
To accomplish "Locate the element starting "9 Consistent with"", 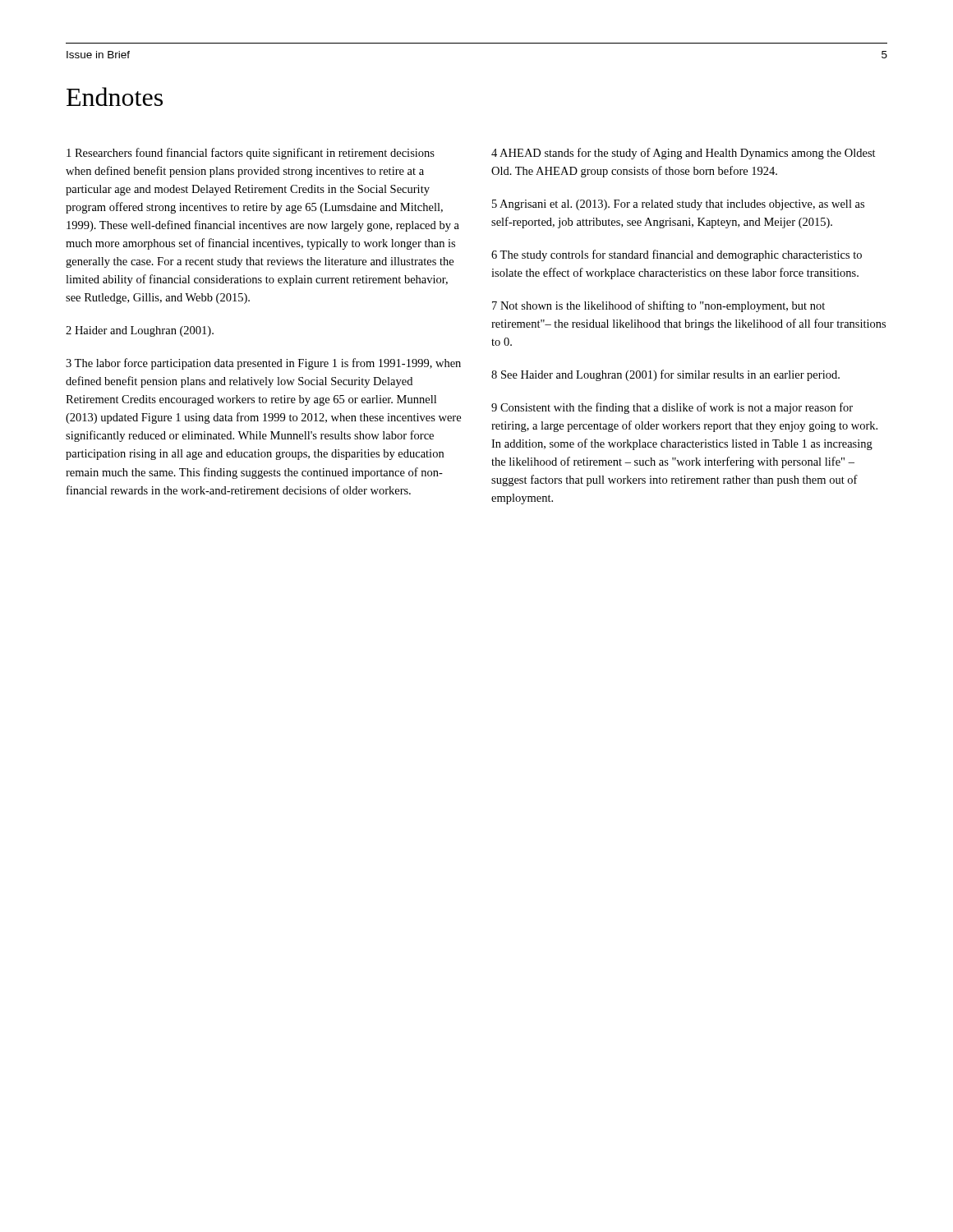I will [689, 453].
